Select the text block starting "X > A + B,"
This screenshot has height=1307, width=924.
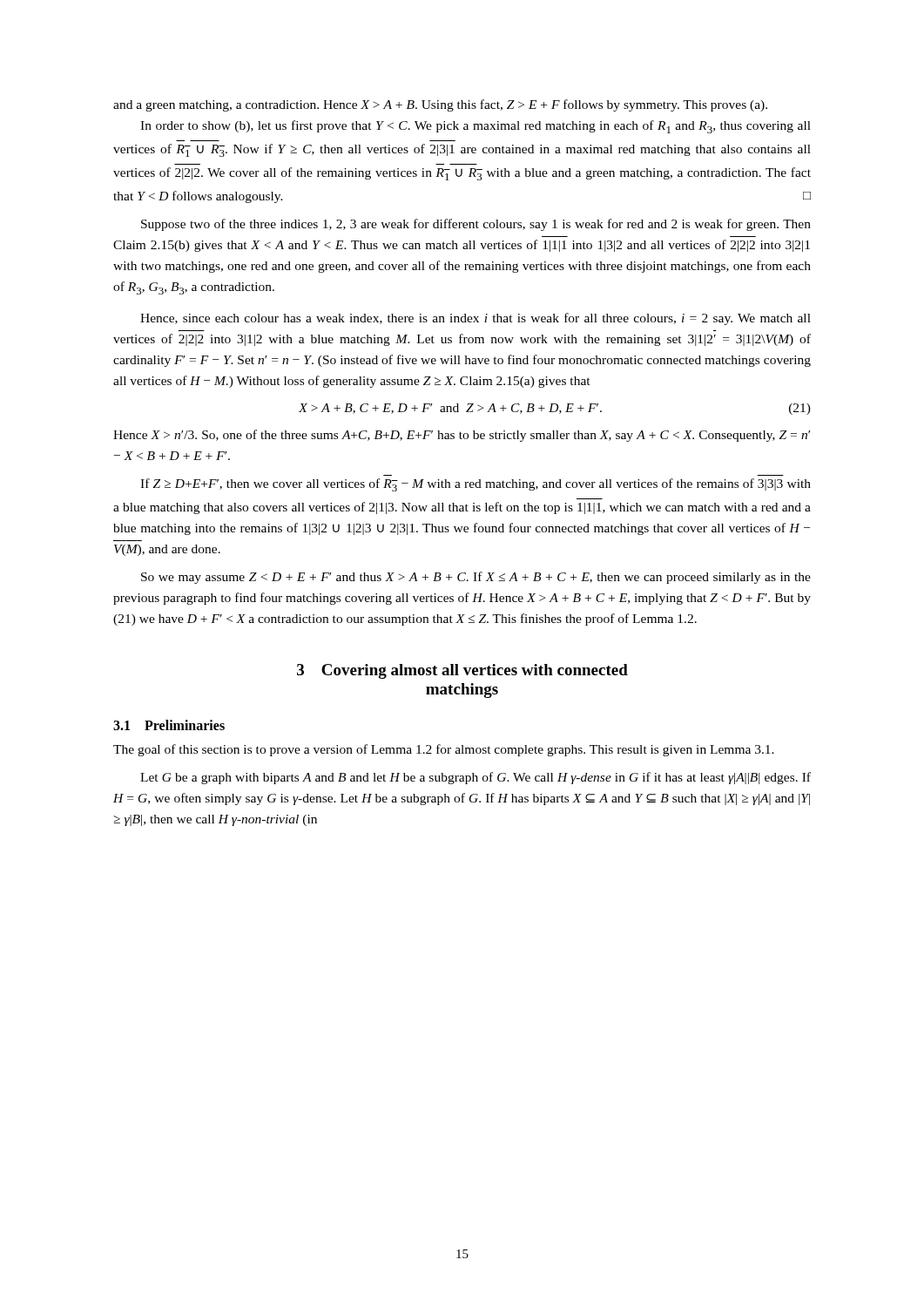[x=462, y=407]
